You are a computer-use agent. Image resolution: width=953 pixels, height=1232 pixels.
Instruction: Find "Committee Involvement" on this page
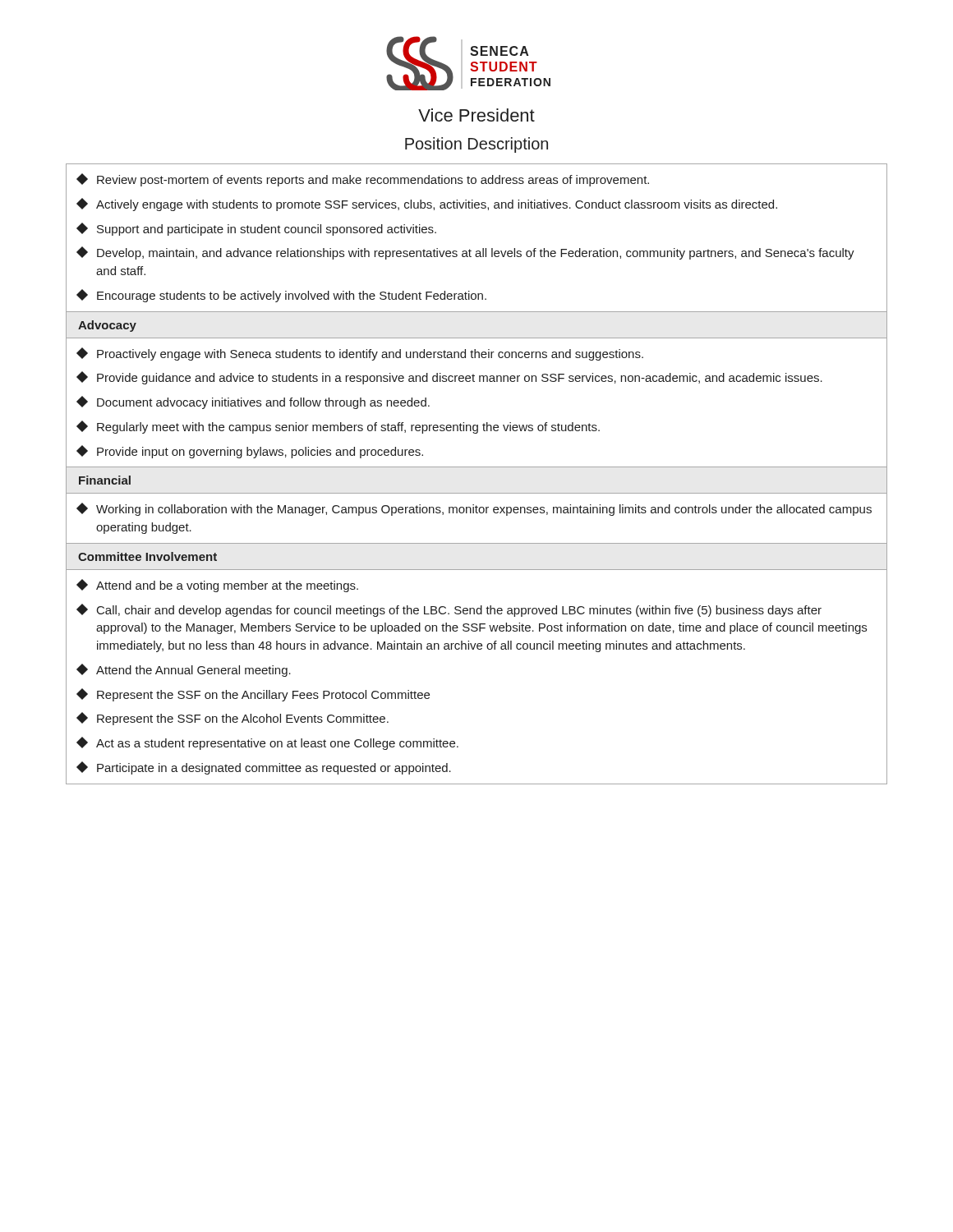(148, 556)
